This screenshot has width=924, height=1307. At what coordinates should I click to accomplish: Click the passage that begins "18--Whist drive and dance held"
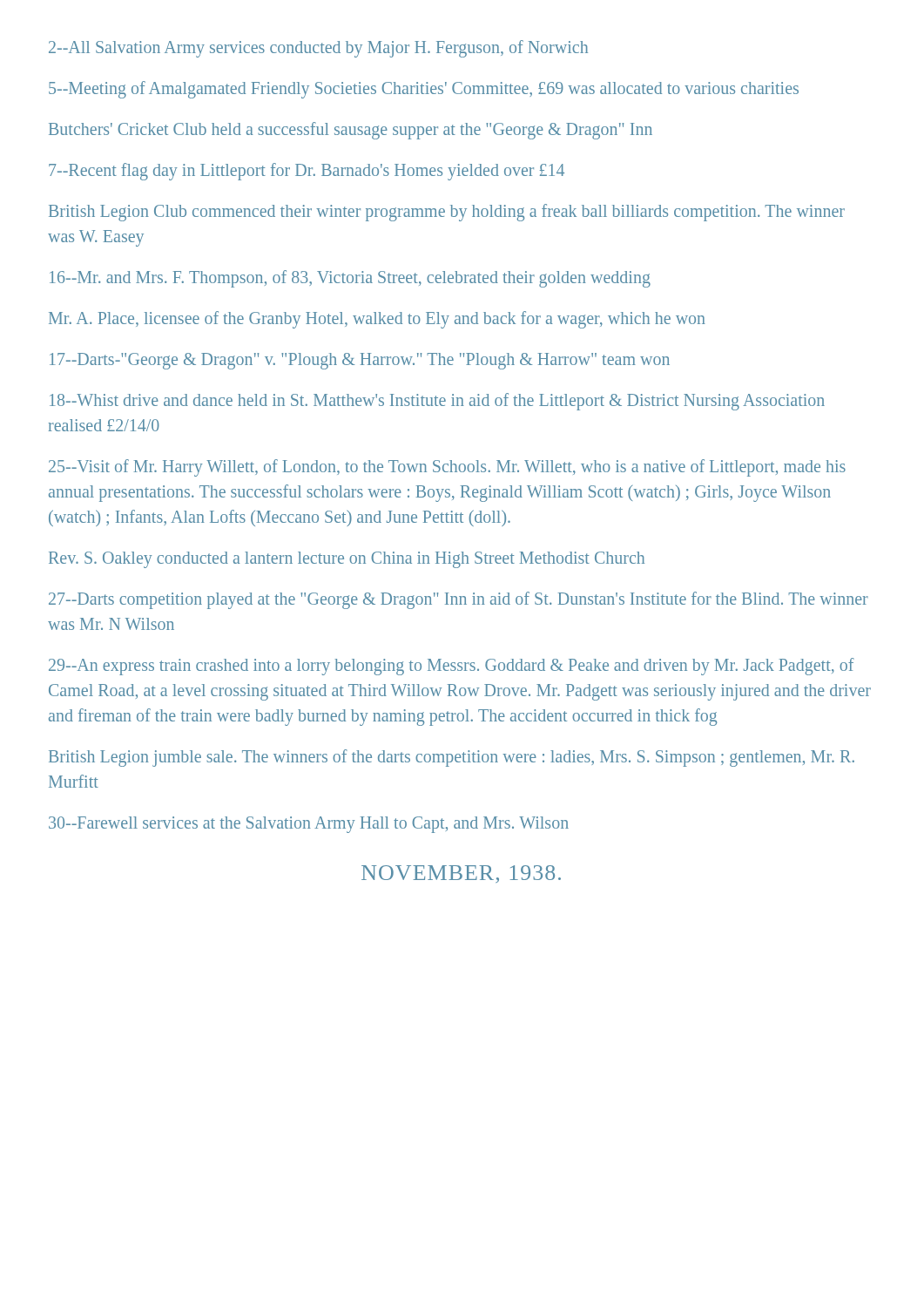[436, 413]
